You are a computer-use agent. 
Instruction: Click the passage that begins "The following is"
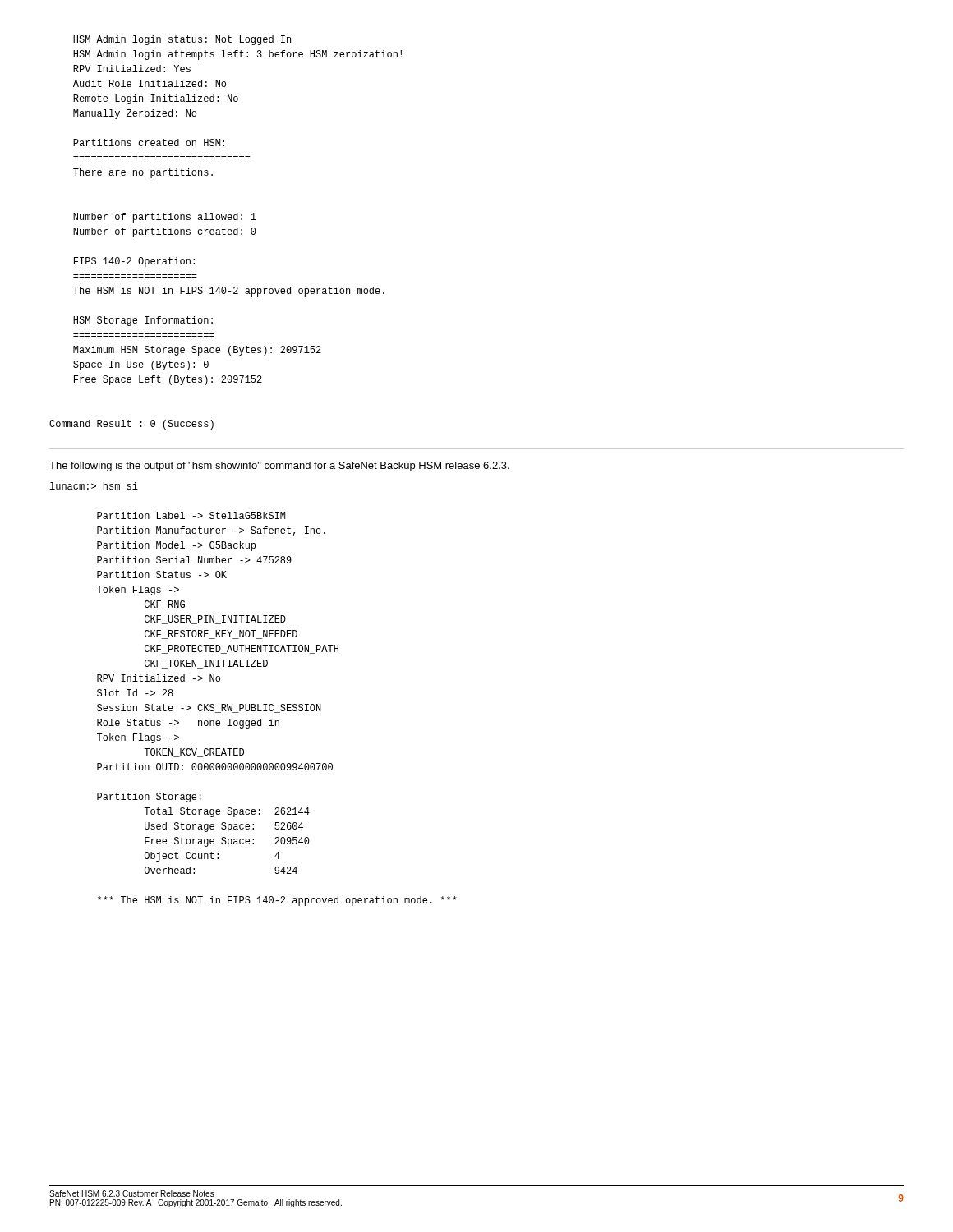pyautogui.click(x=280, y=465)
